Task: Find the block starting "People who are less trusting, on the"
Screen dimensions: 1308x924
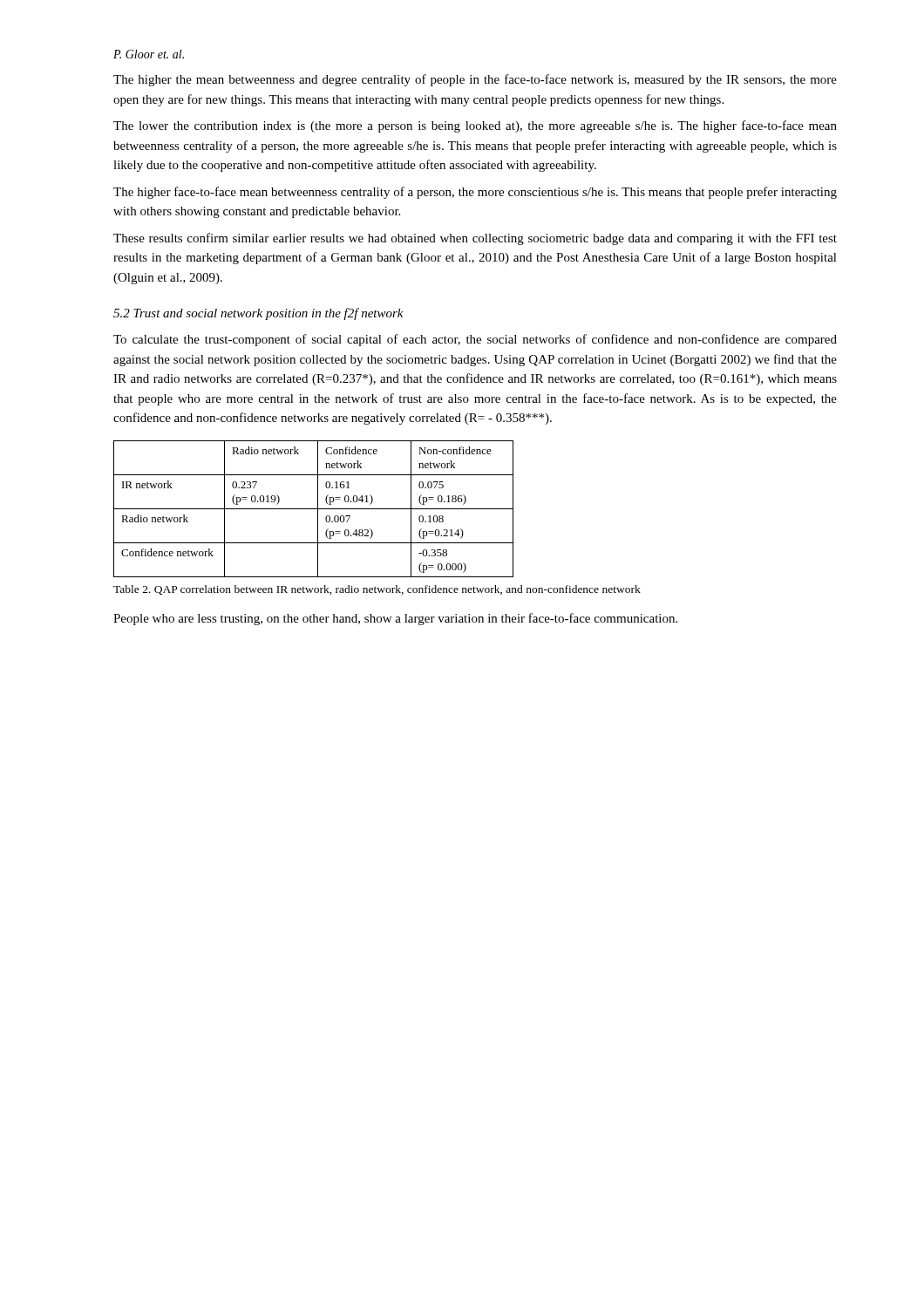Action: [475, 618]
